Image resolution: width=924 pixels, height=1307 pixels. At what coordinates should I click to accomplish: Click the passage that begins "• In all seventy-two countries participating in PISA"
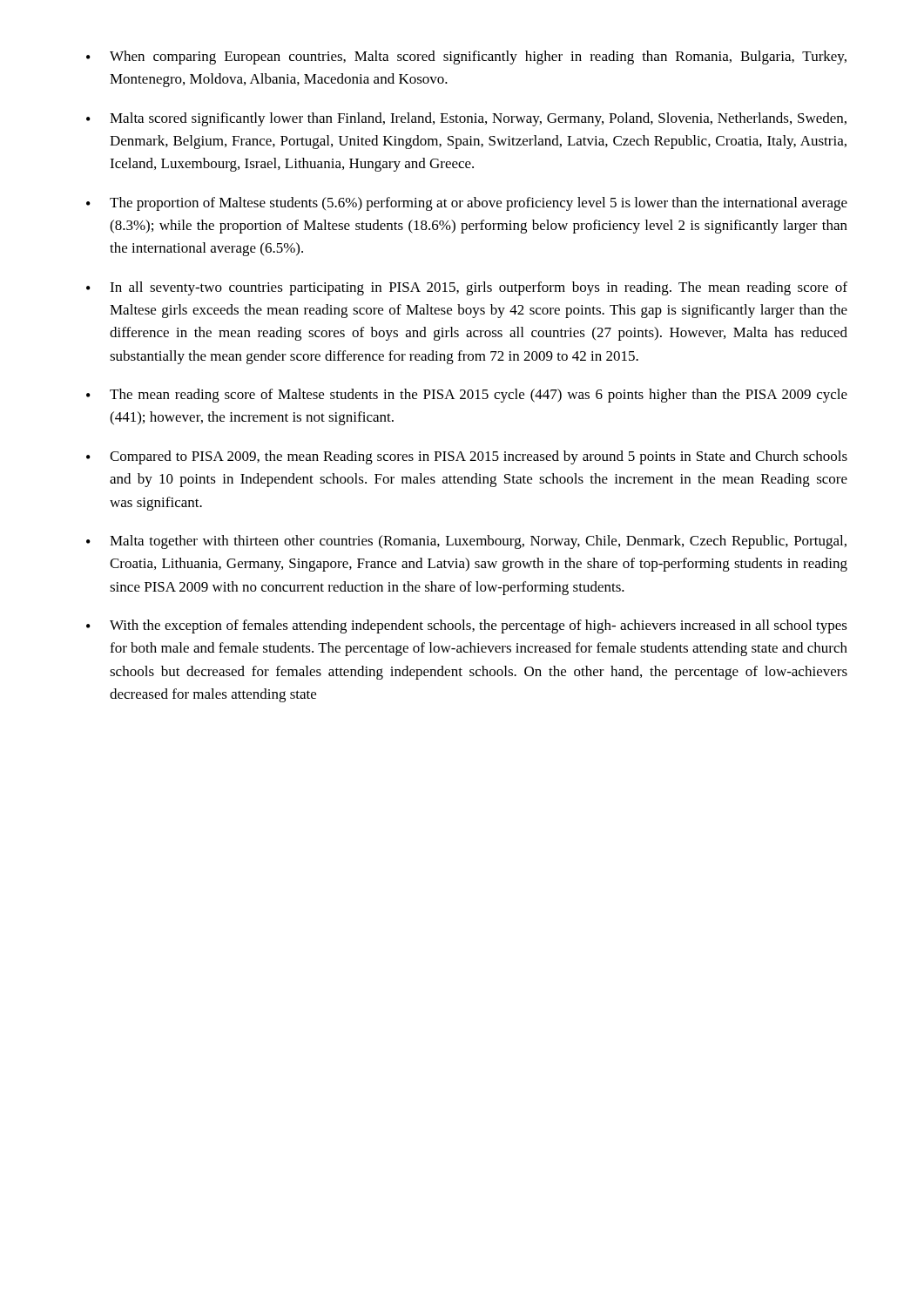point(466,322)
